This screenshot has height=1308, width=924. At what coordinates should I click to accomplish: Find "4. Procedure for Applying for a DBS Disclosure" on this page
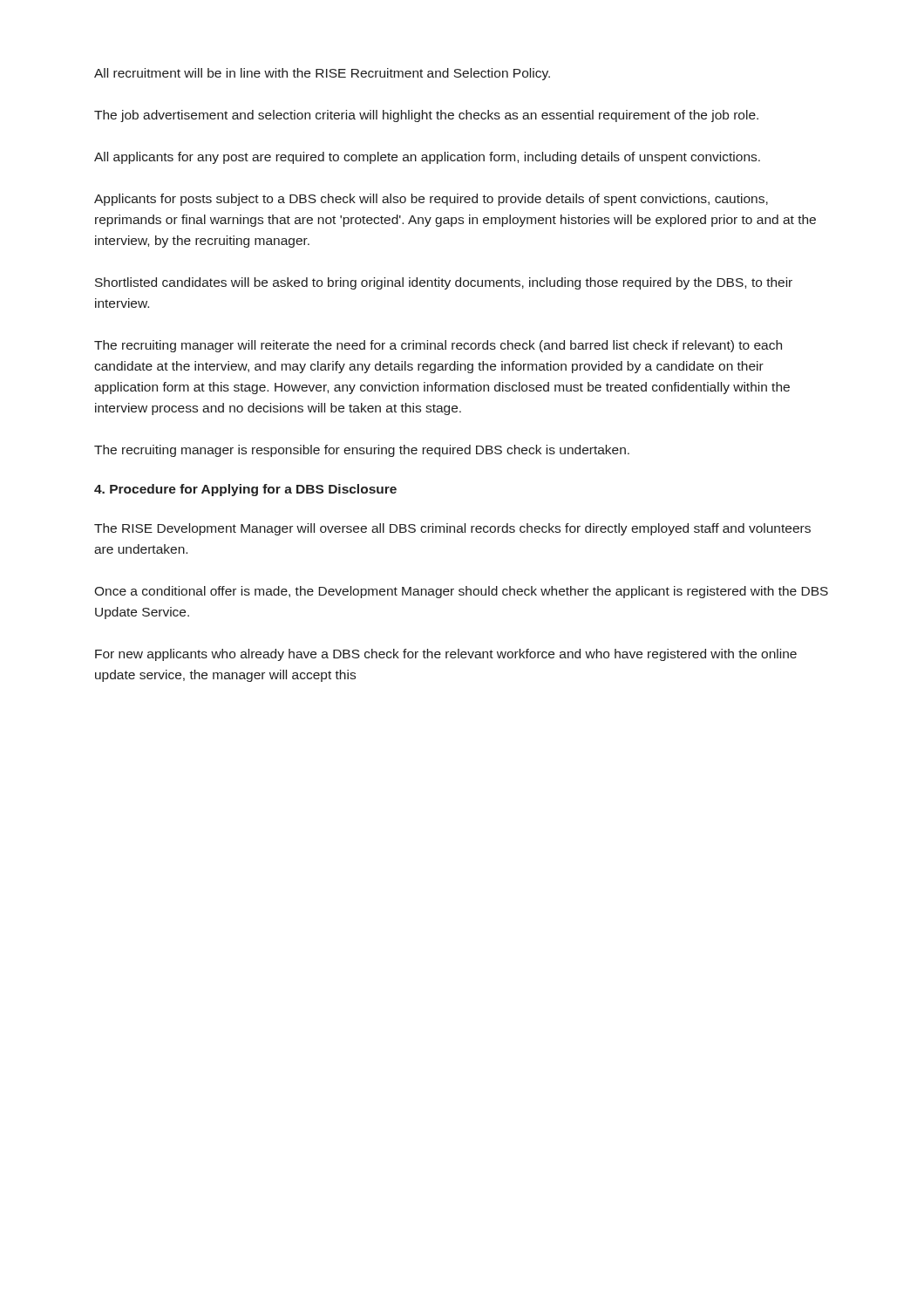[246, 489]
